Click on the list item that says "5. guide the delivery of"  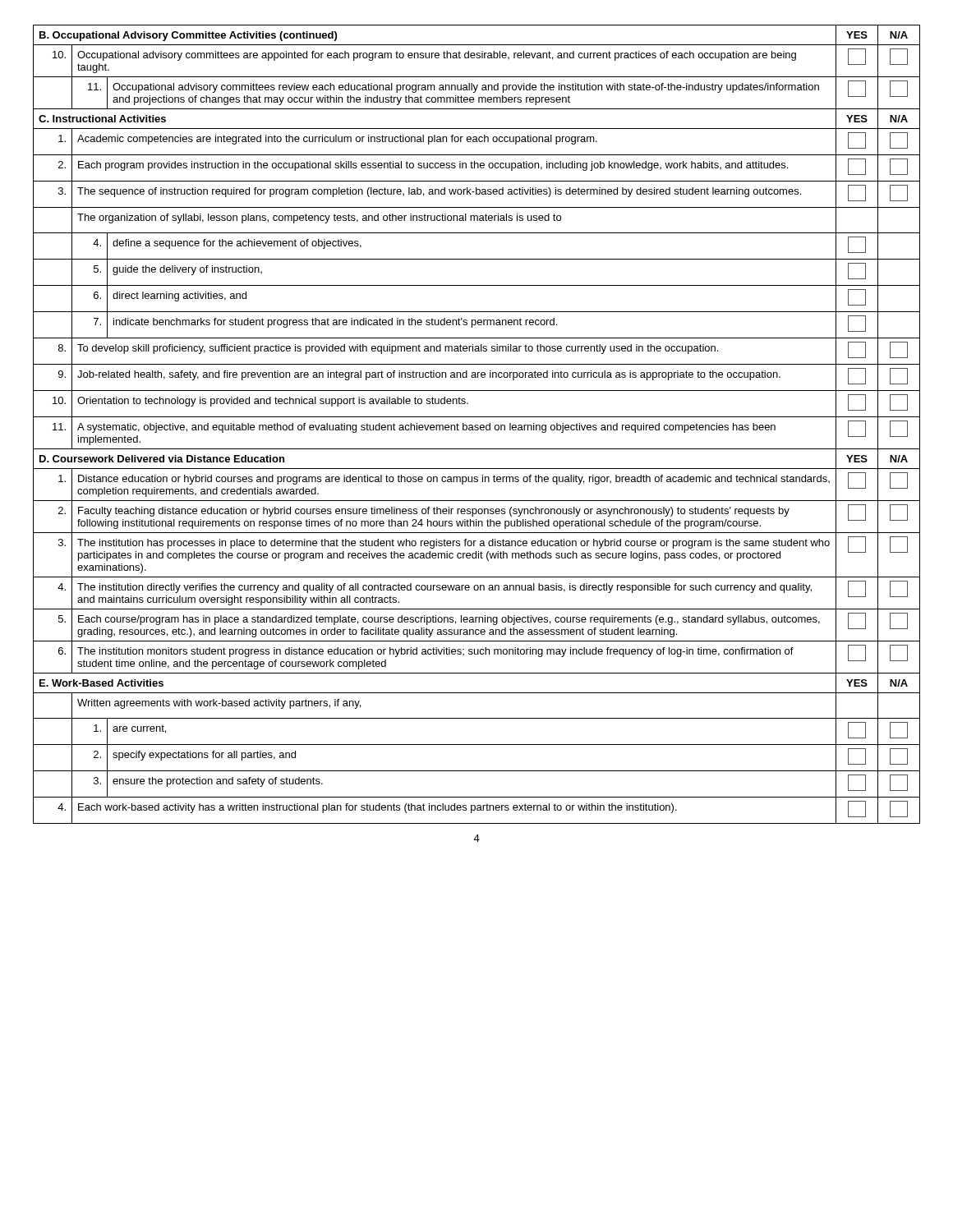(476, 272)
